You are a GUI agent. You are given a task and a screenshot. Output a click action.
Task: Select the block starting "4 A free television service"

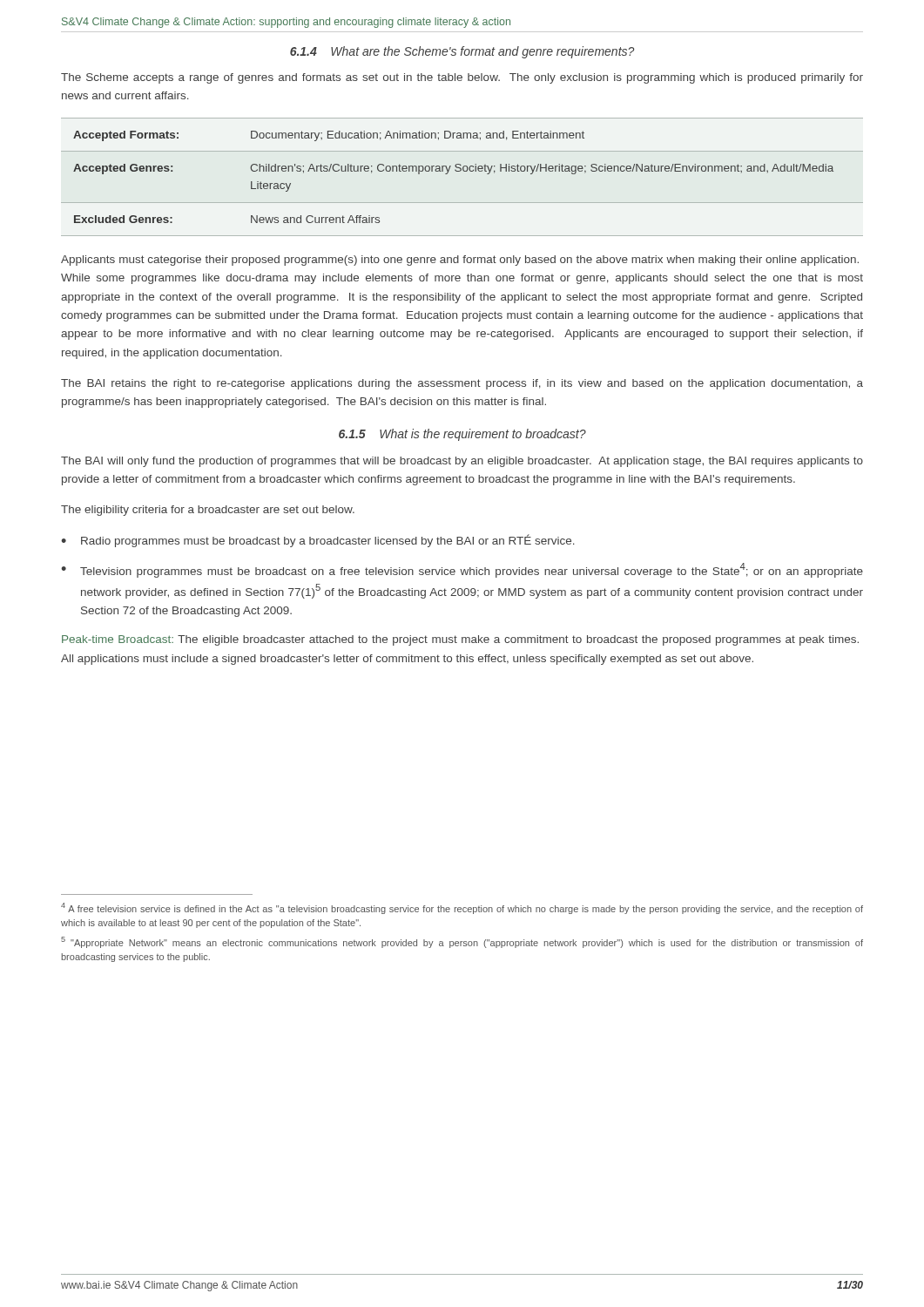coord(462,914)
